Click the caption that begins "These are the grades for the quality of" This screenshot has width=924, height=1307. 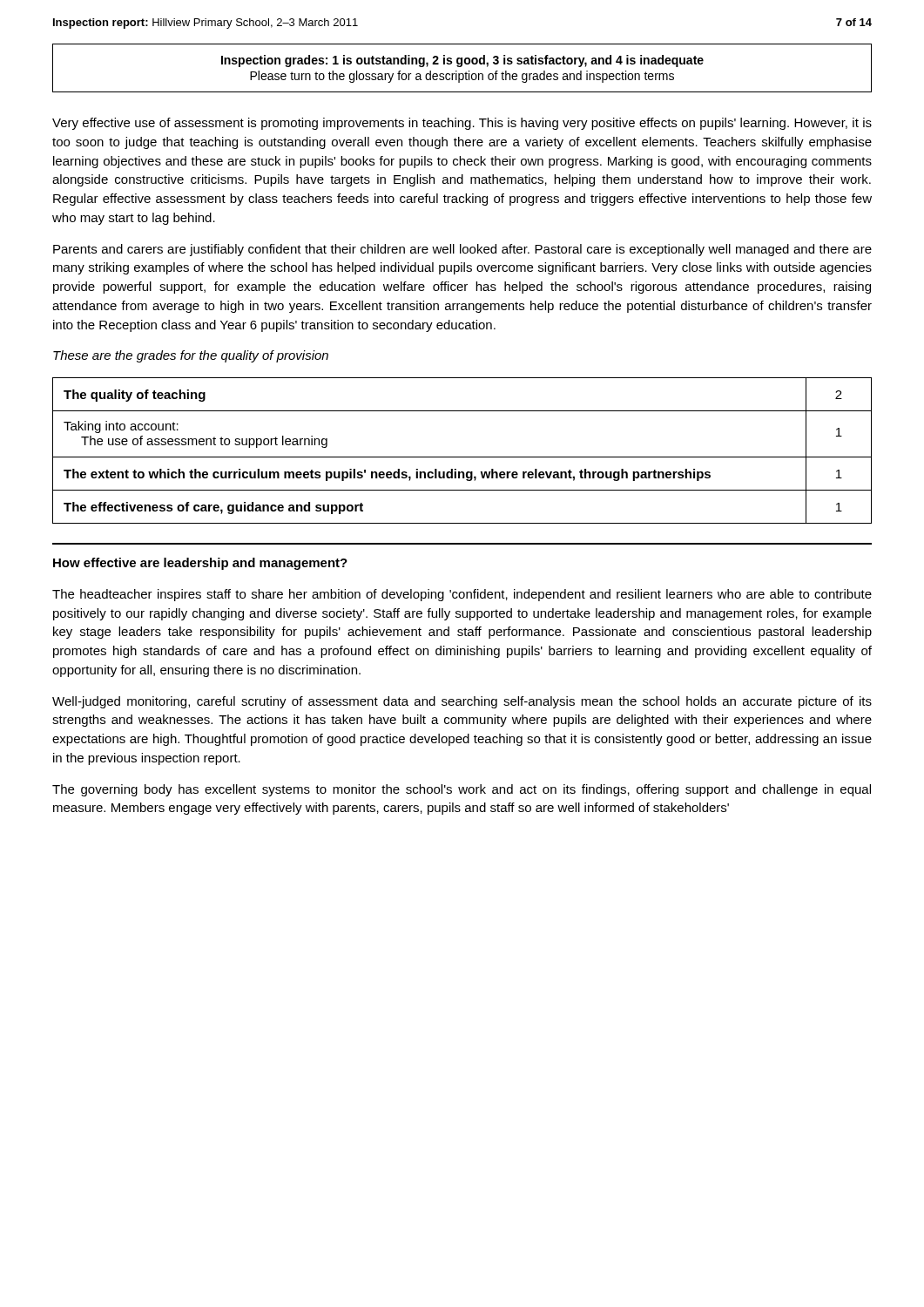[x=191, y=356]
